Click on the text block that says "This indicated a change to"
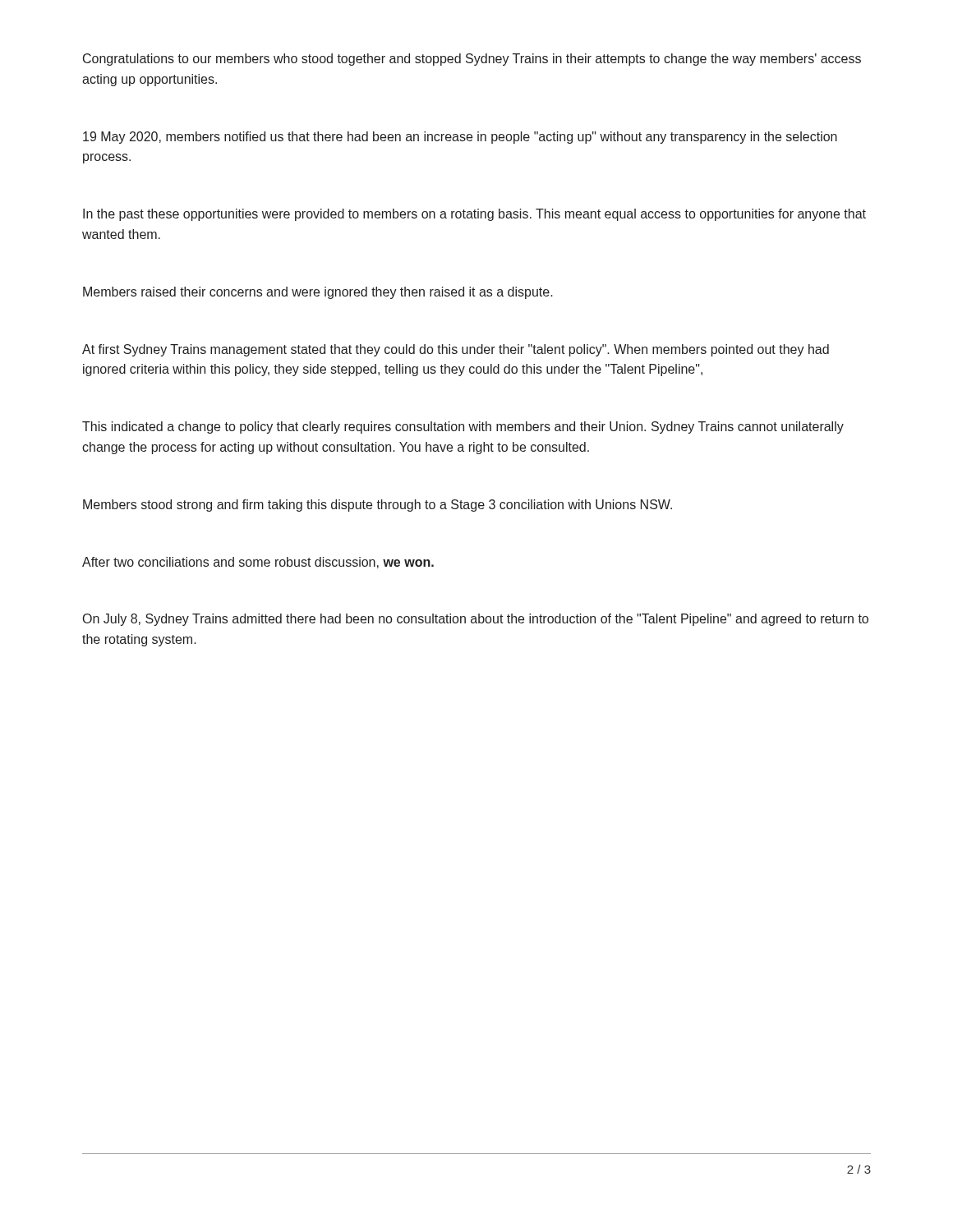 (x=463, y=437)
